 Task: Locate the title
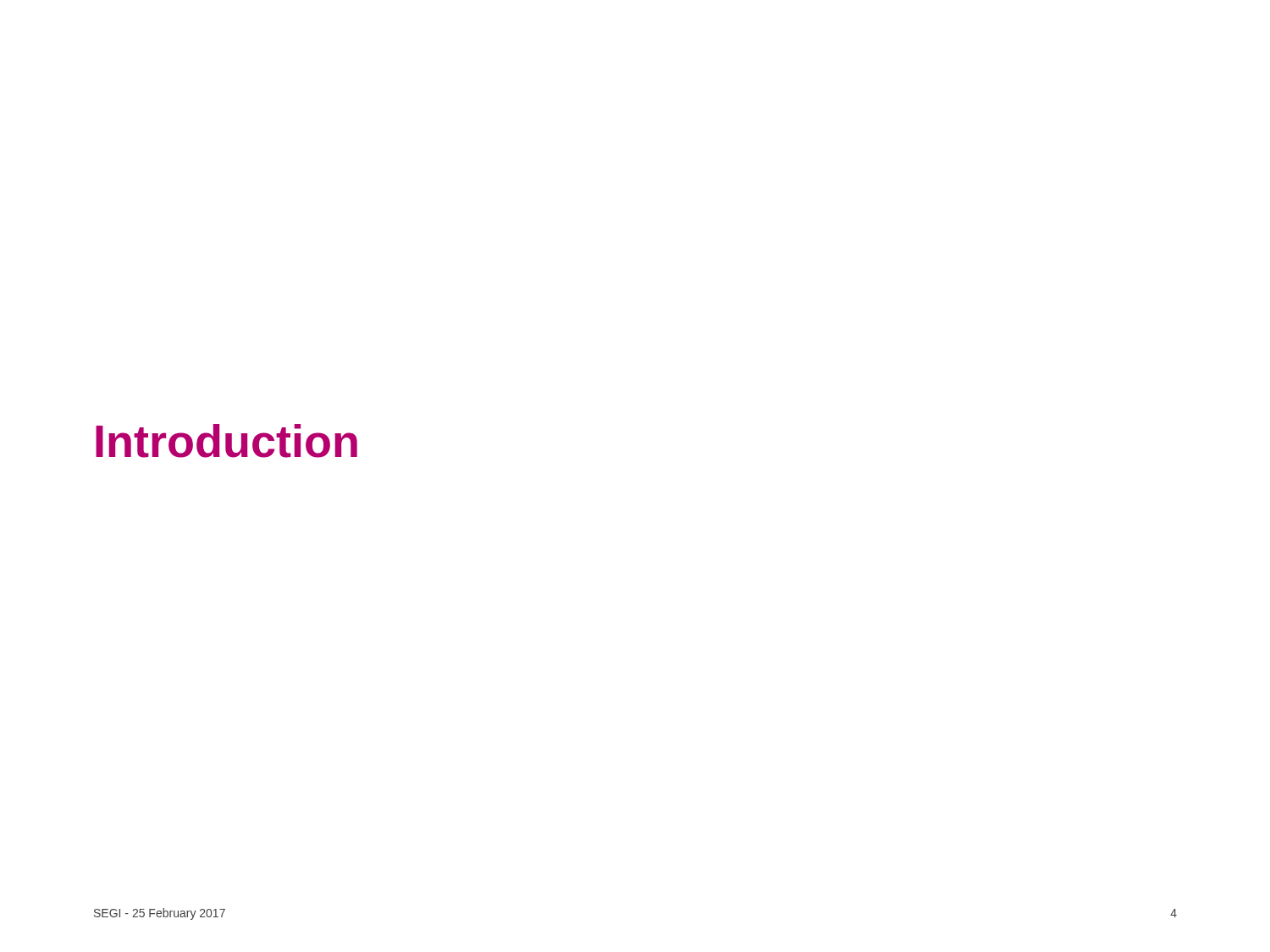tap(226, 441)
